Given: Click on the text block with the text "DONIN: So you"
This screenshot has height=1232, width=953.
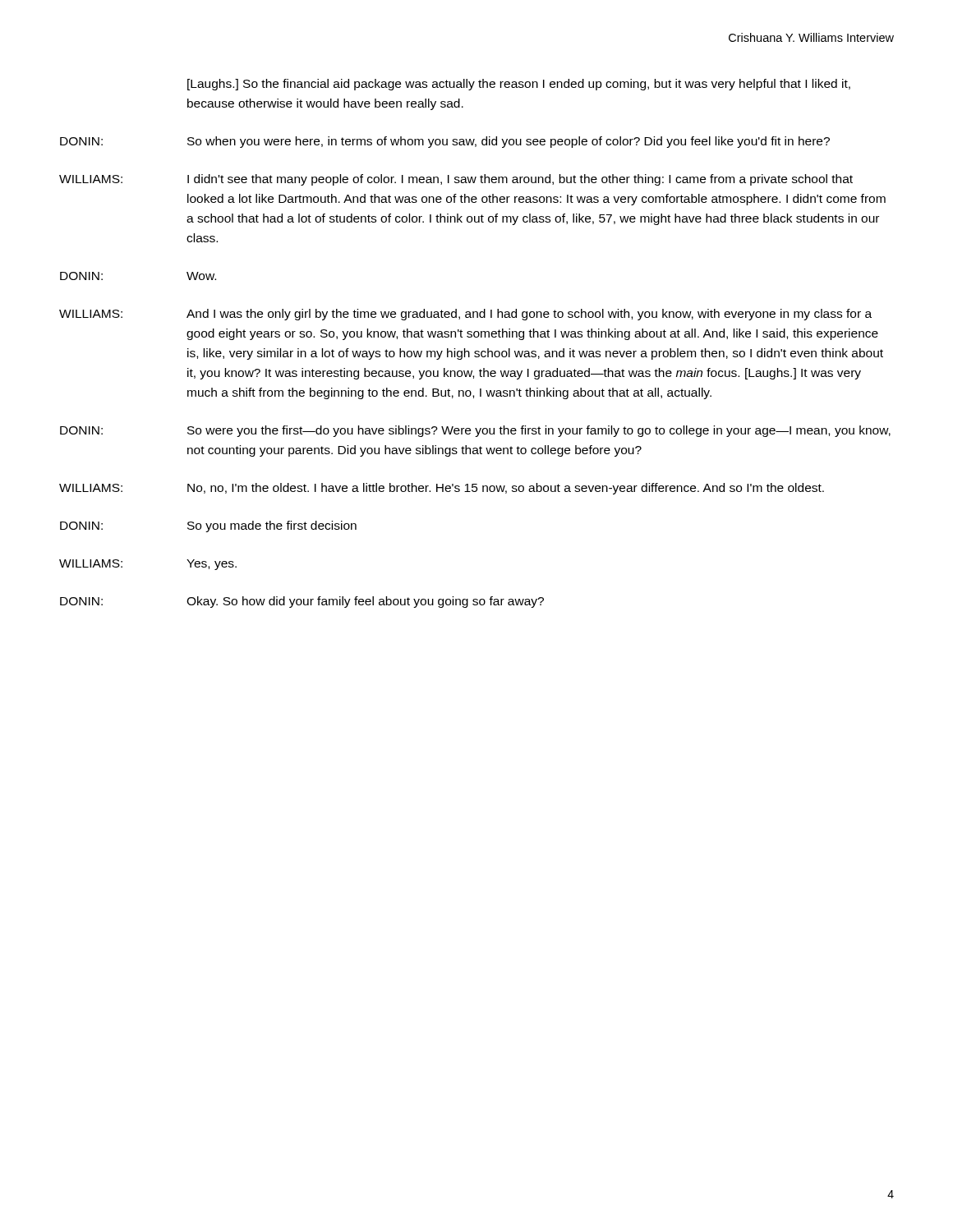Looking at the screenshot, I should point(208,526).
